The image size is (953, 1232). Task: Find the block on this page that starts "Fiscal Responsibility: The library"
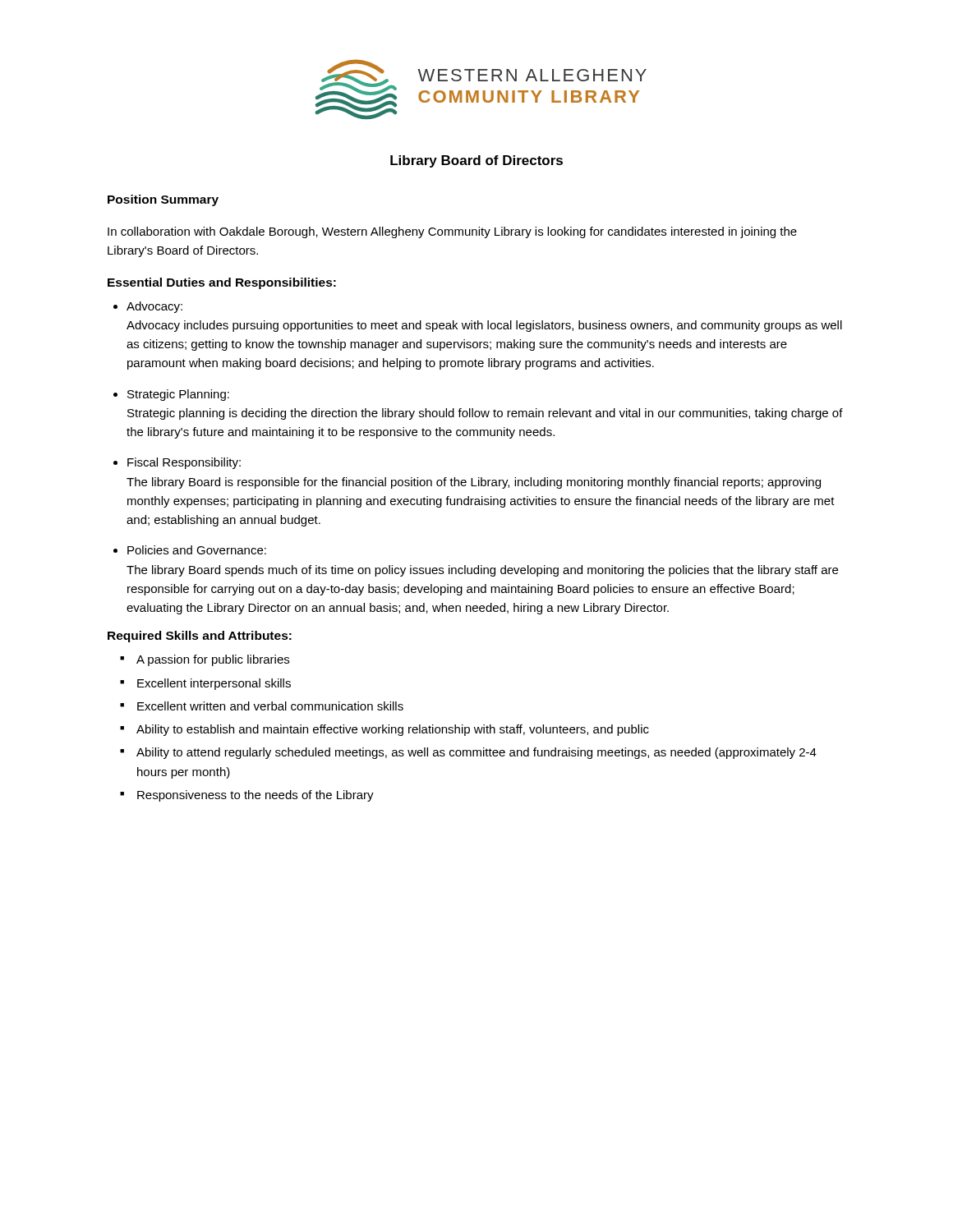[486, 492]
